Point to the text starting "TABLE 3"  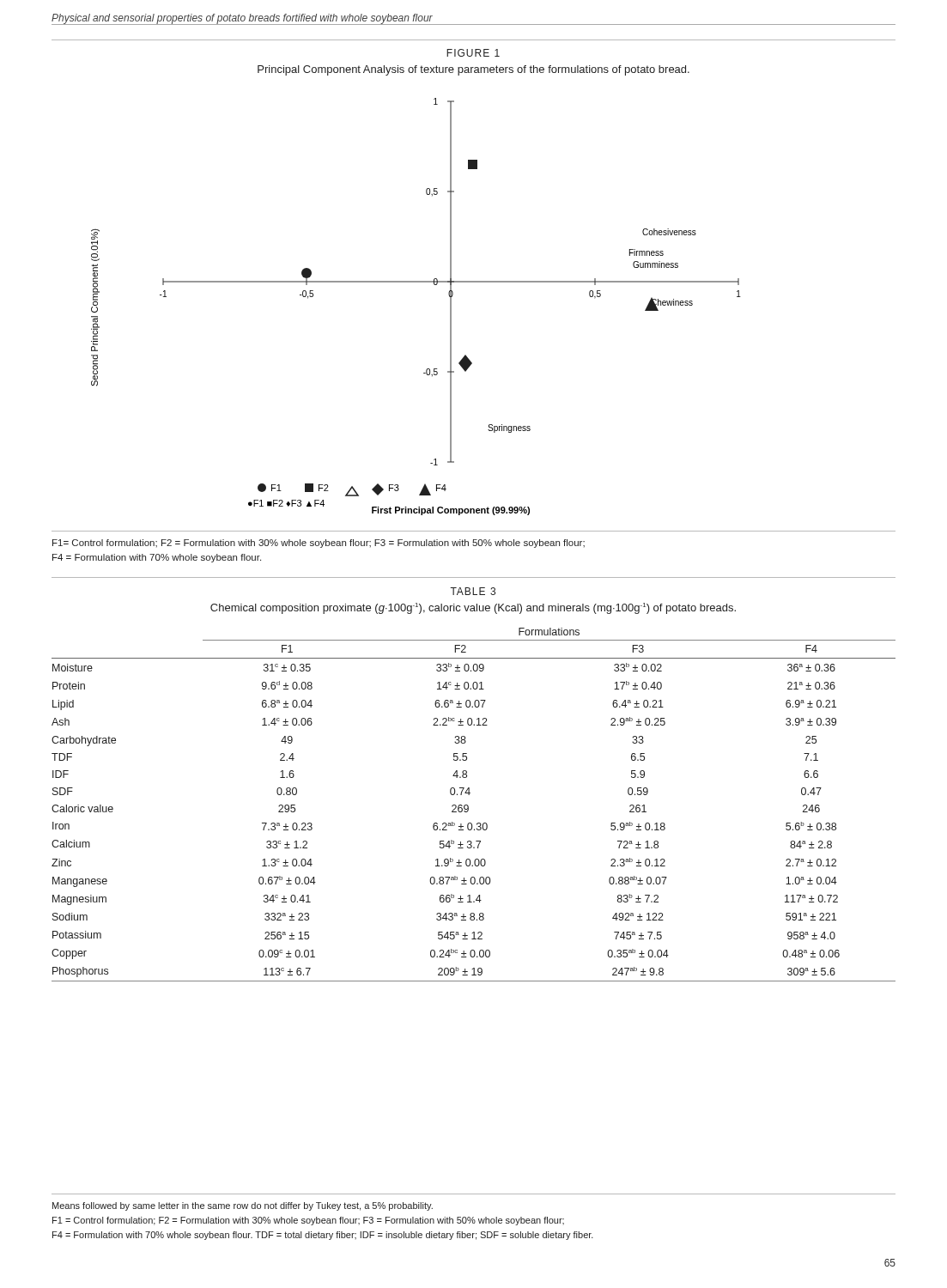[x=474, y=592]
